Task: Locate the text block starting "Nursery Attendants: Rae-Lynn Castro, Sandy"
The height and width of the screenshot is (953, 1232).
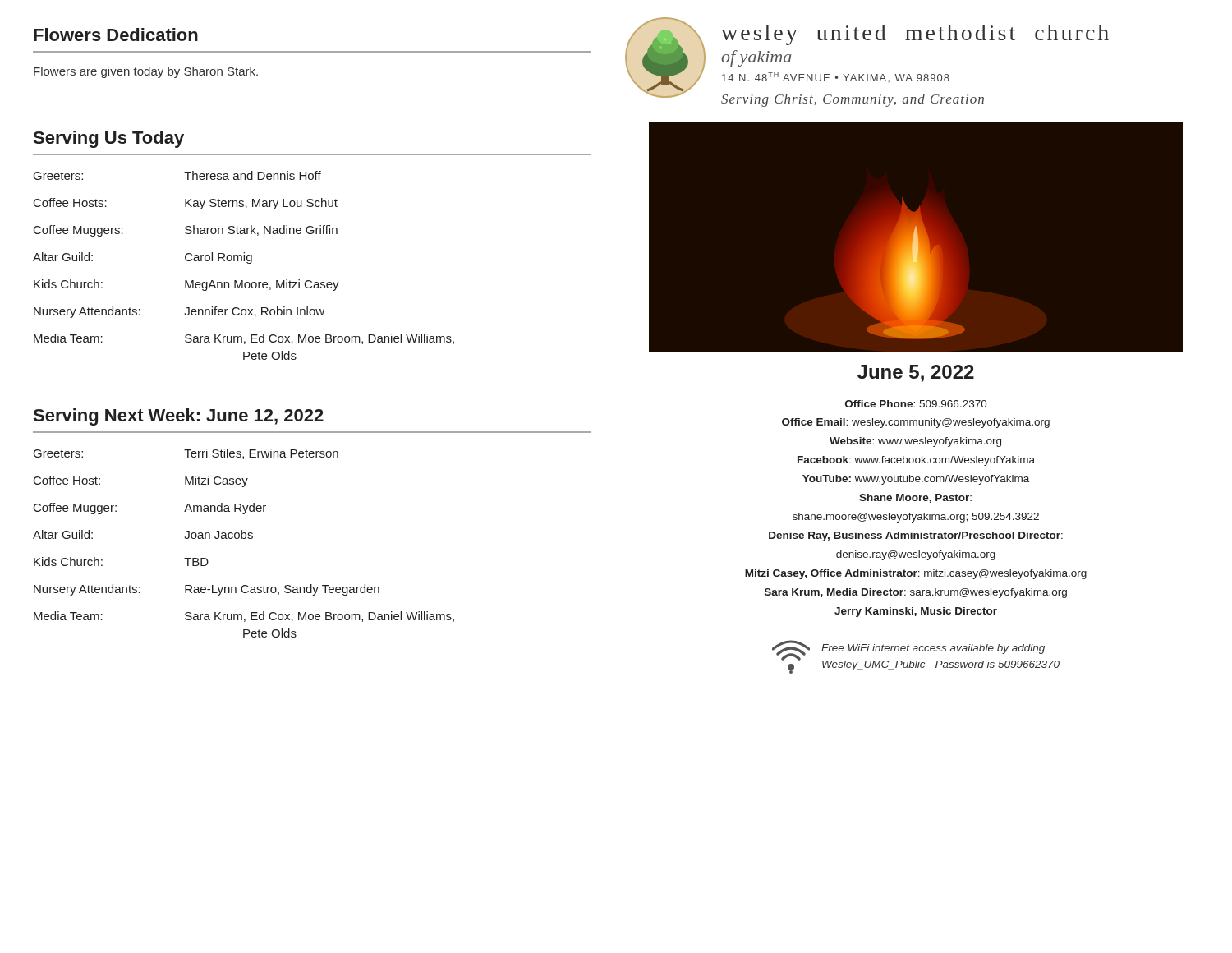Action: [x=206, y=589]
